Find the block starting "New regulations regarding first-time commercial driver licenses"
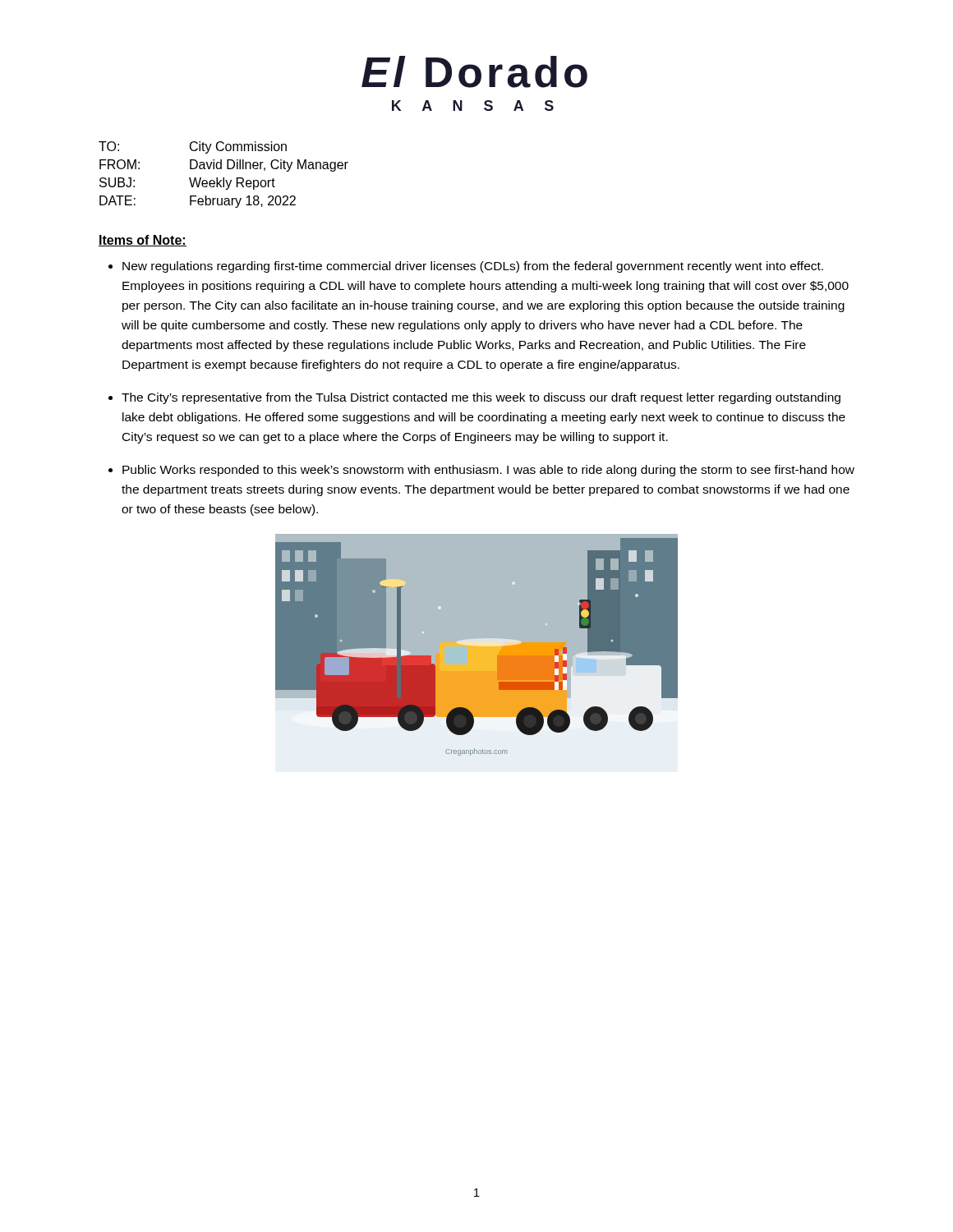This screenshot has width=953, height=1232. click(x=485, y=315)
